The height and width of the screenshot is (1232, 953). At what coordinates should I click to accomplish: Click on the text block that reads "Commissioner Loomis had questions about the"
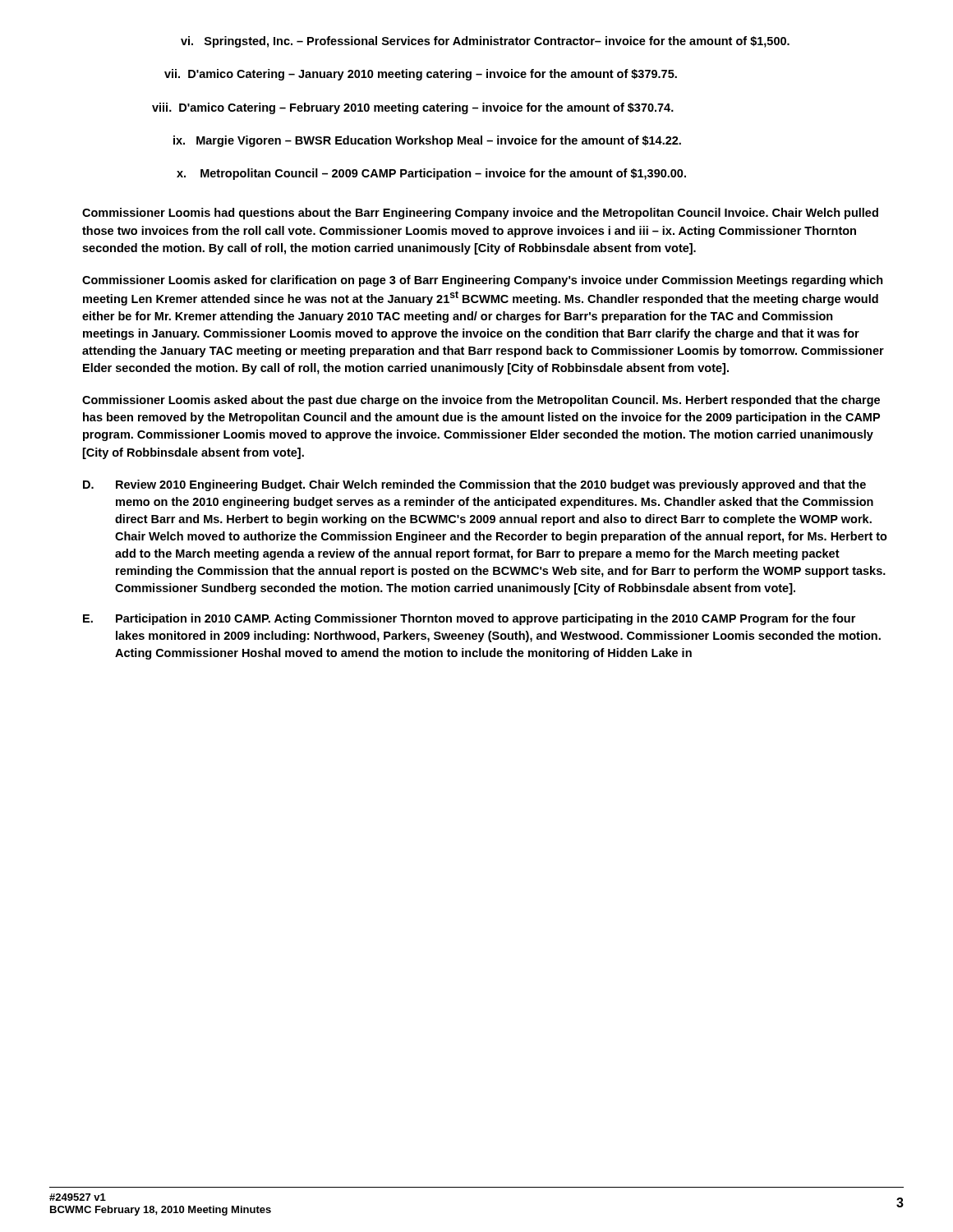click(481, 230)
